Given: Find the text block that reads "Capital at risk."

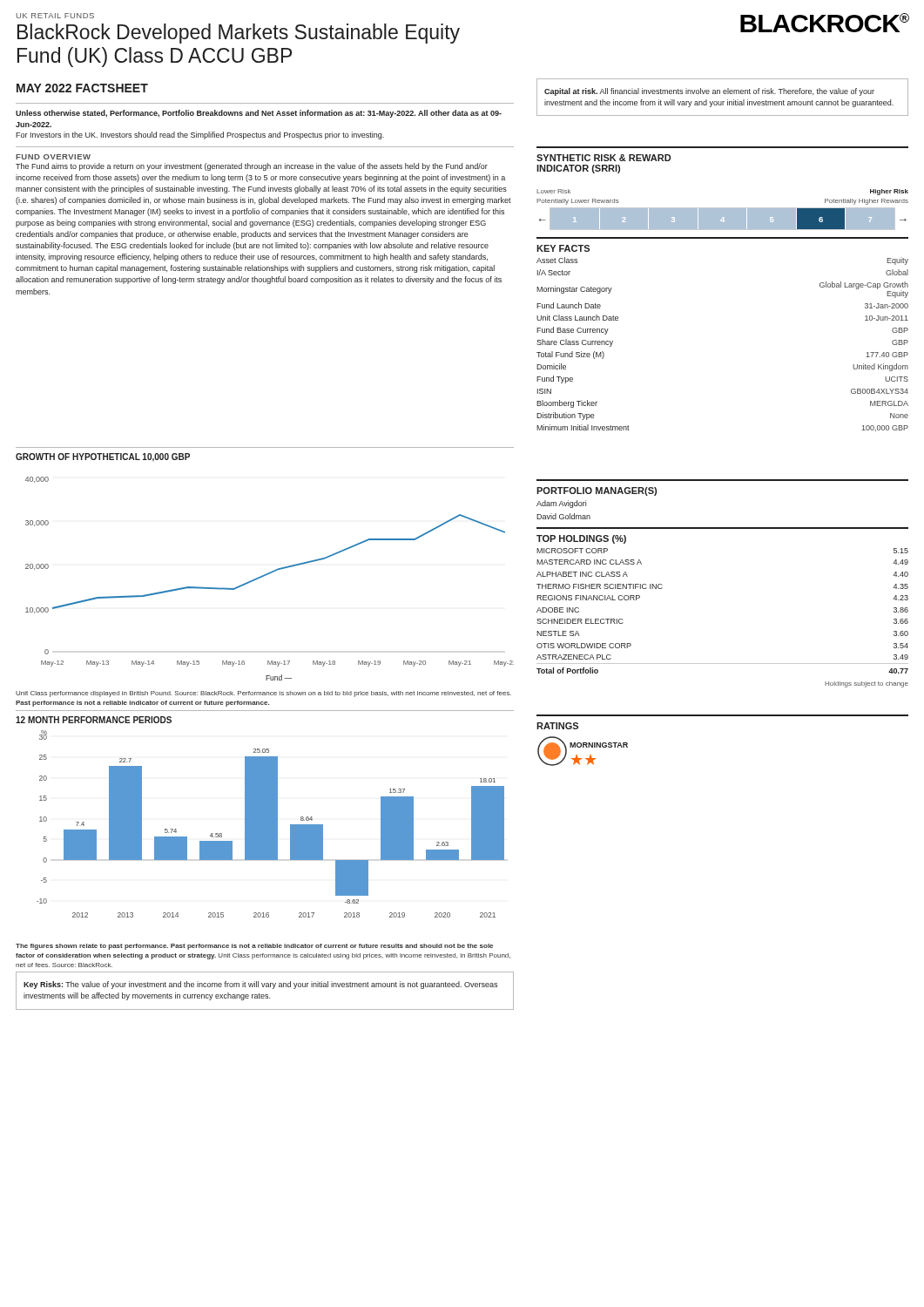Looking at the screenshot, I should (x=722, y=97).
